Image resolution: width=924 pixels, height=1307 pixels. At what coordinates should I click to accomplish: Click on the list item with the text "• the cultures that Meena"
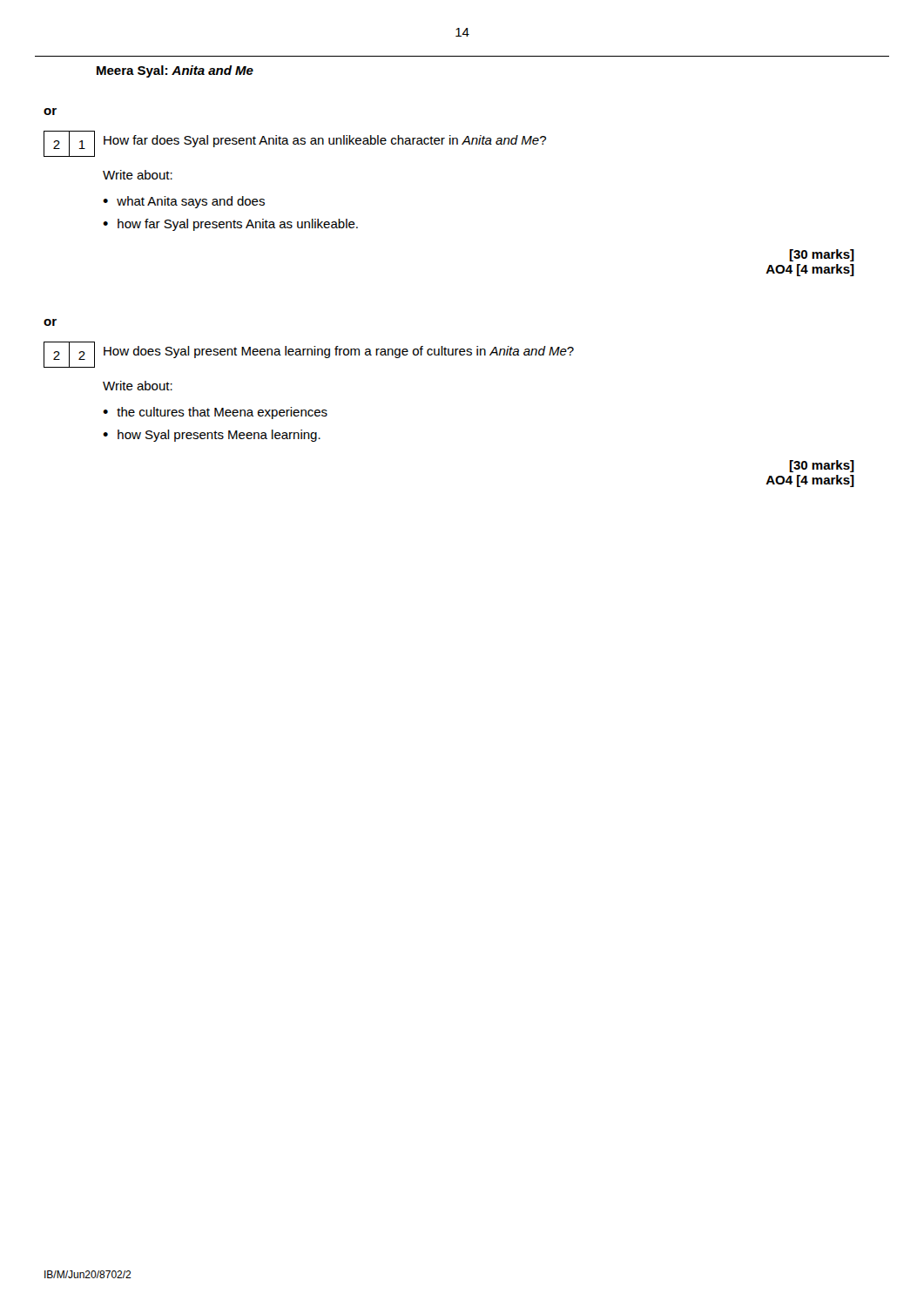(x=215, y=413)
